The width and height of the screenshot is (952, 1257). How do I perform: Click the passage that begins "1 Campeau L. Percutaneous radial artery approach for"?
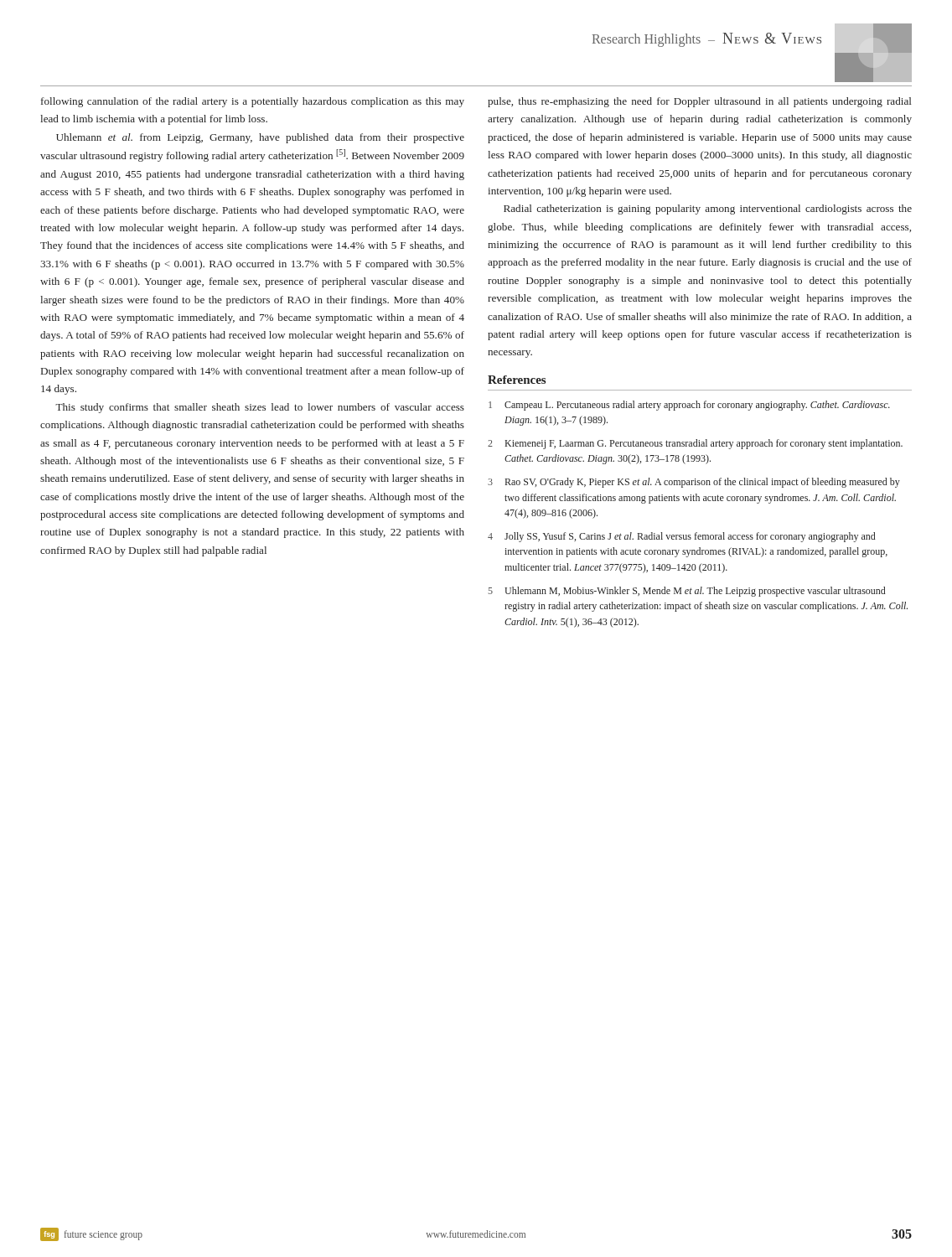point(700,412)
